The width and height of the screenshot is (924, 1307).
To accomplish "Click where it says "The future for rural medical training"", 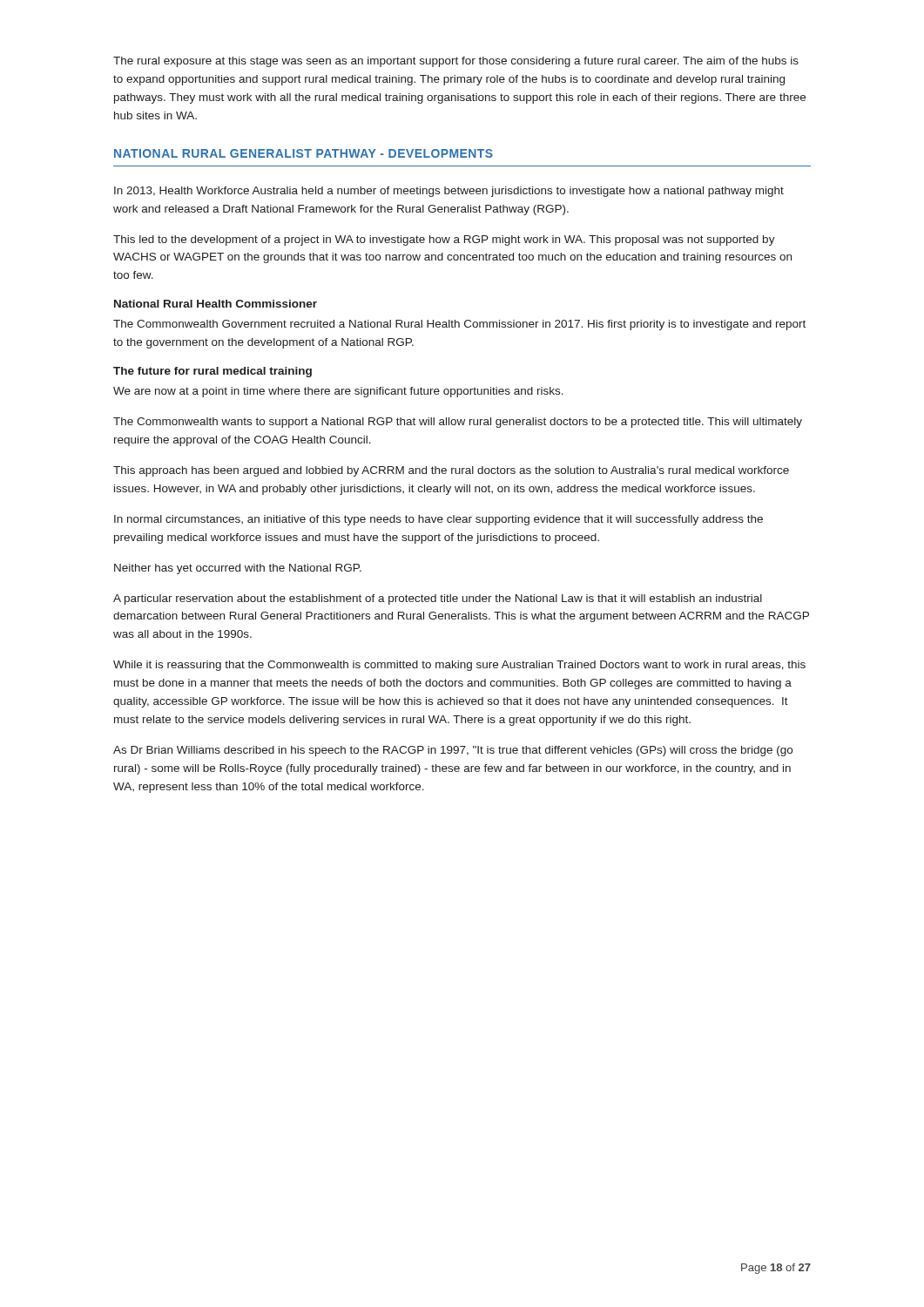I will click(213, 371).
